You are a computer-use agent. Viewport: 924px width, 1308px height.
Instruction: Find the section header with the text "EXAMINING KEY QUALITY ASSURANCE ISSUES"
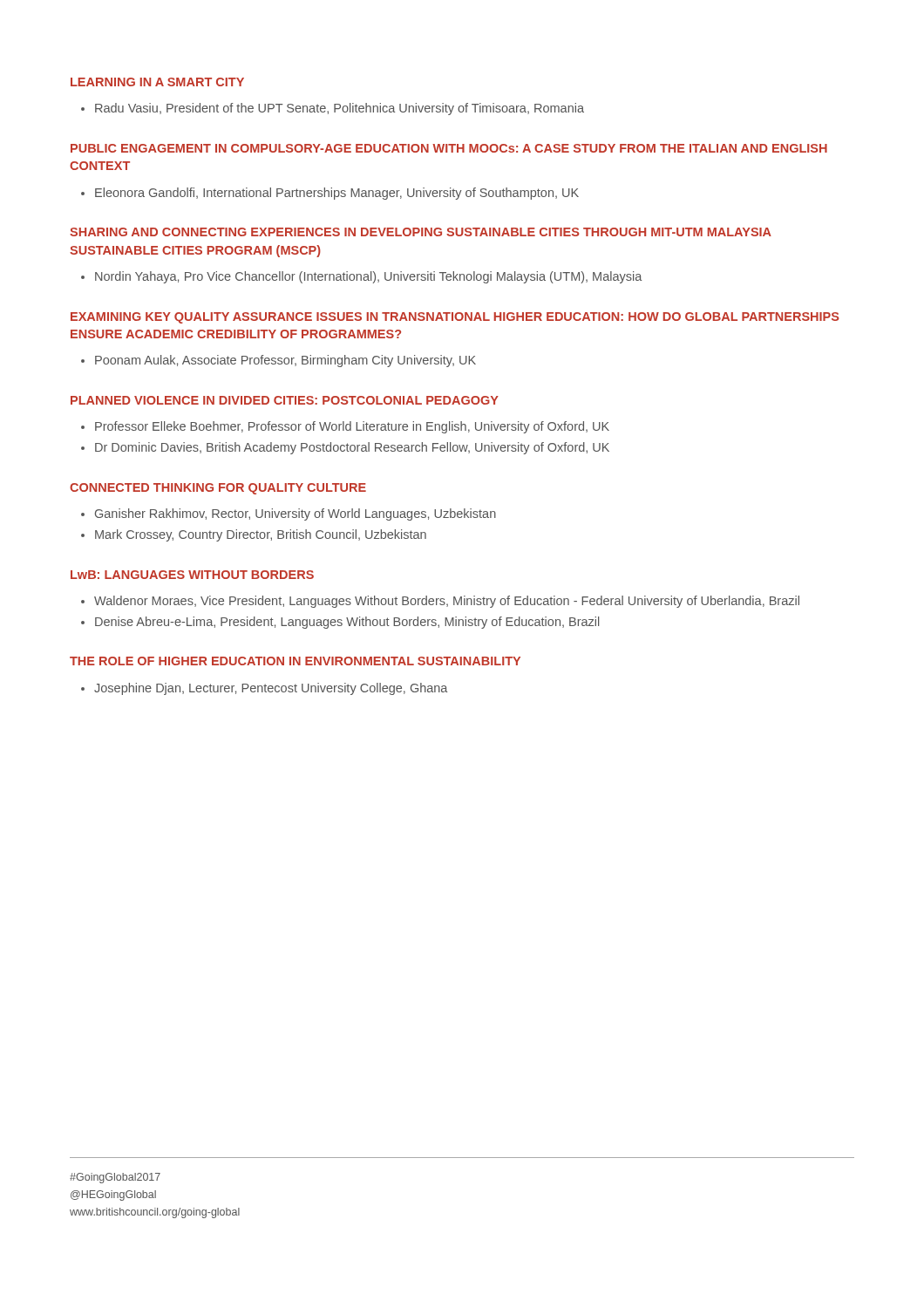(x=455, y=325)
